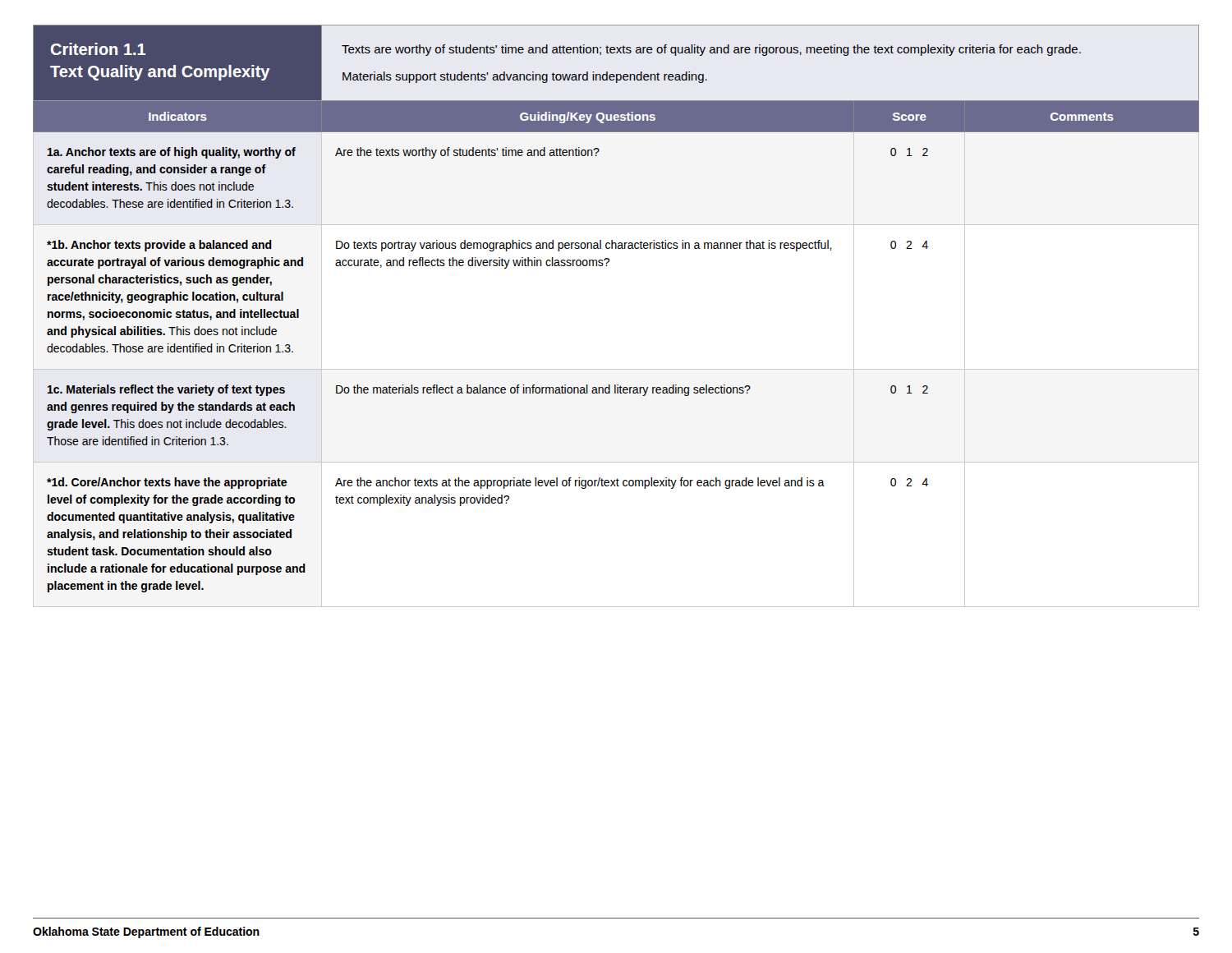Image resolution: width=1232 pixels, height=953 pixels.
Task: Select the table that reads "Criterion 1.1"
Action: [616, 316]
